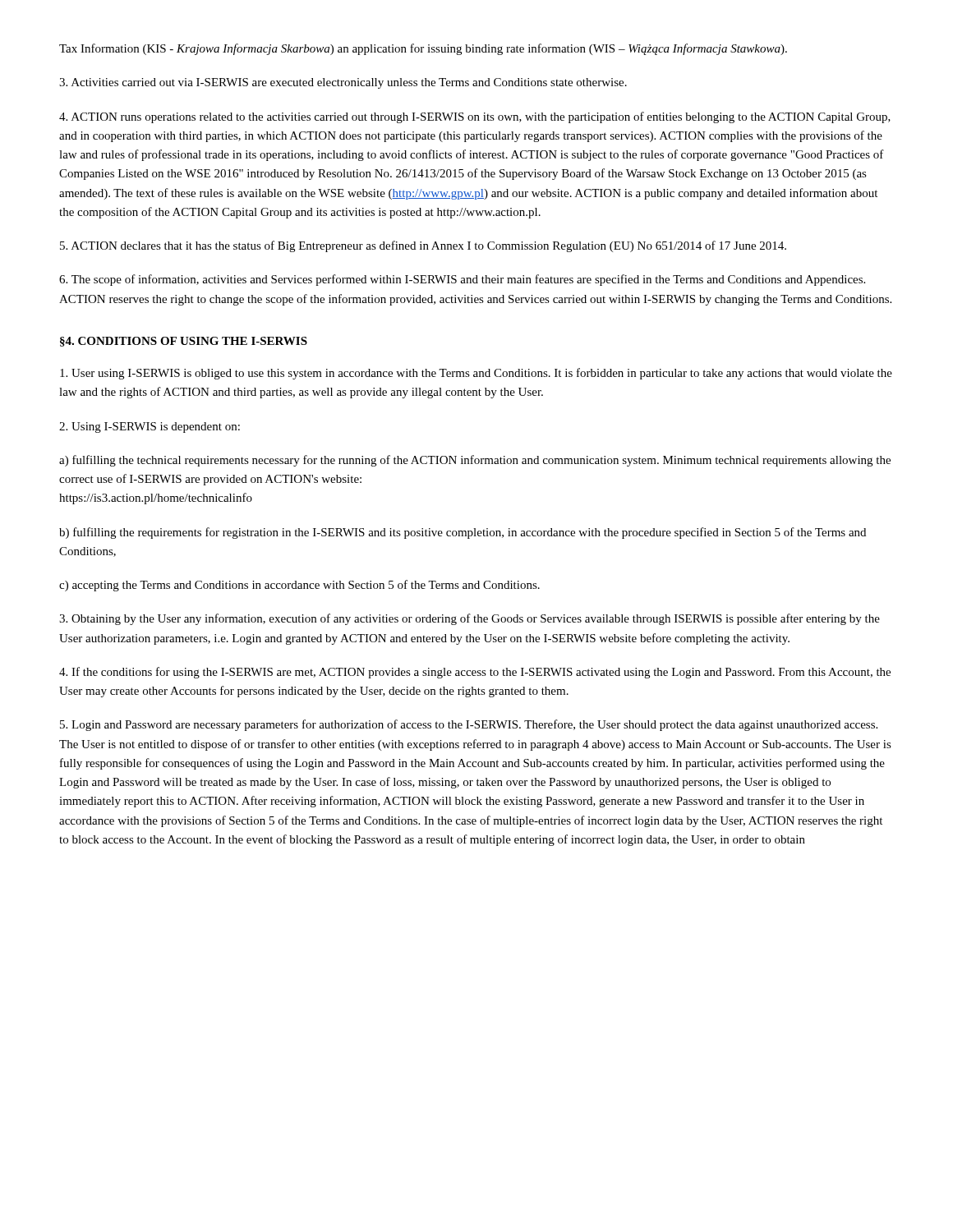Select the passage starting "Tax Information (KIS"
Screen dimensions: 1232x953
[x=423, y=48]
